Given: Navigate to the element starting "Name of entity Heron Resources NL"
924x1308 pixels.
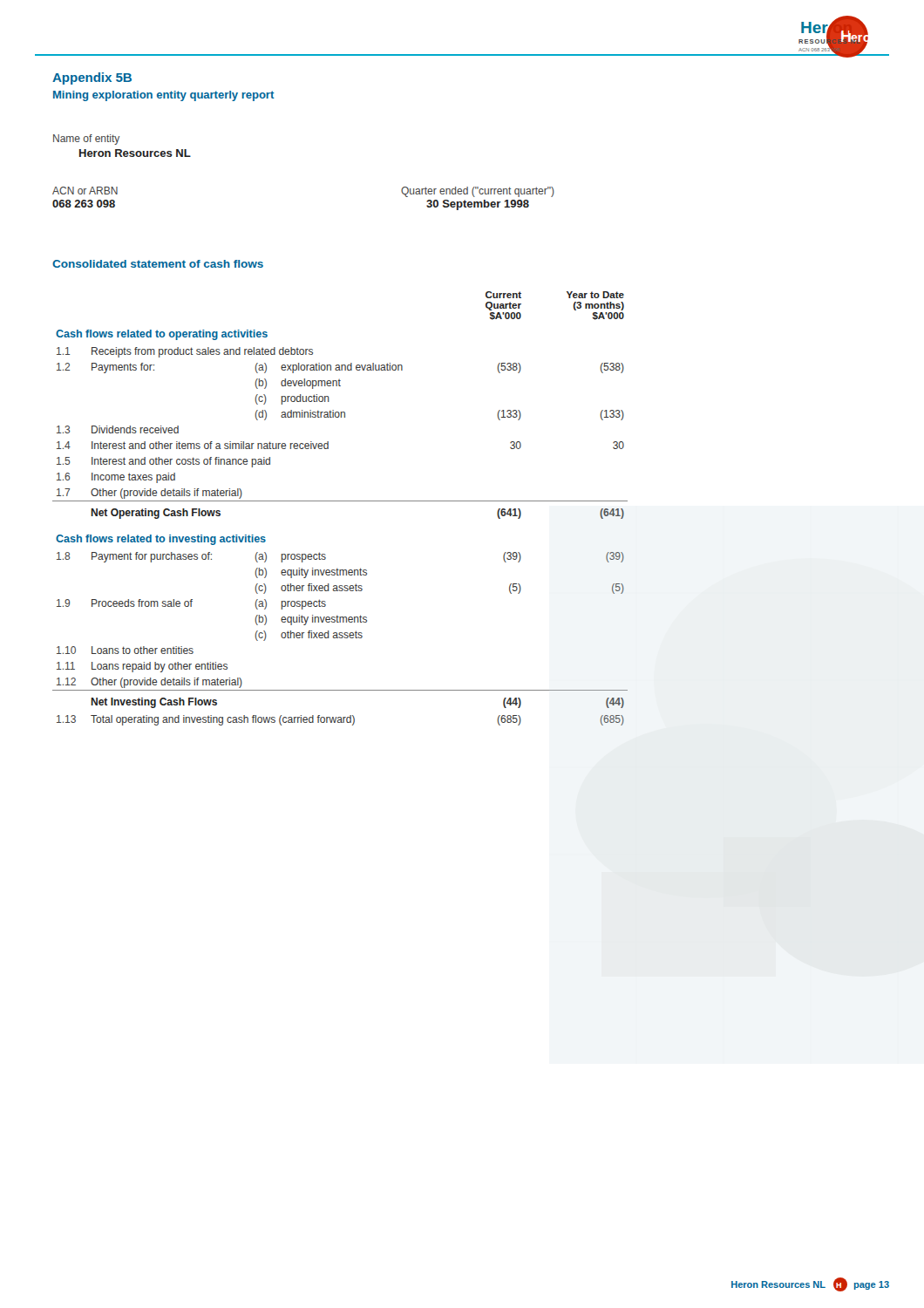Looking at the screenshot, I should pos(121,146).
